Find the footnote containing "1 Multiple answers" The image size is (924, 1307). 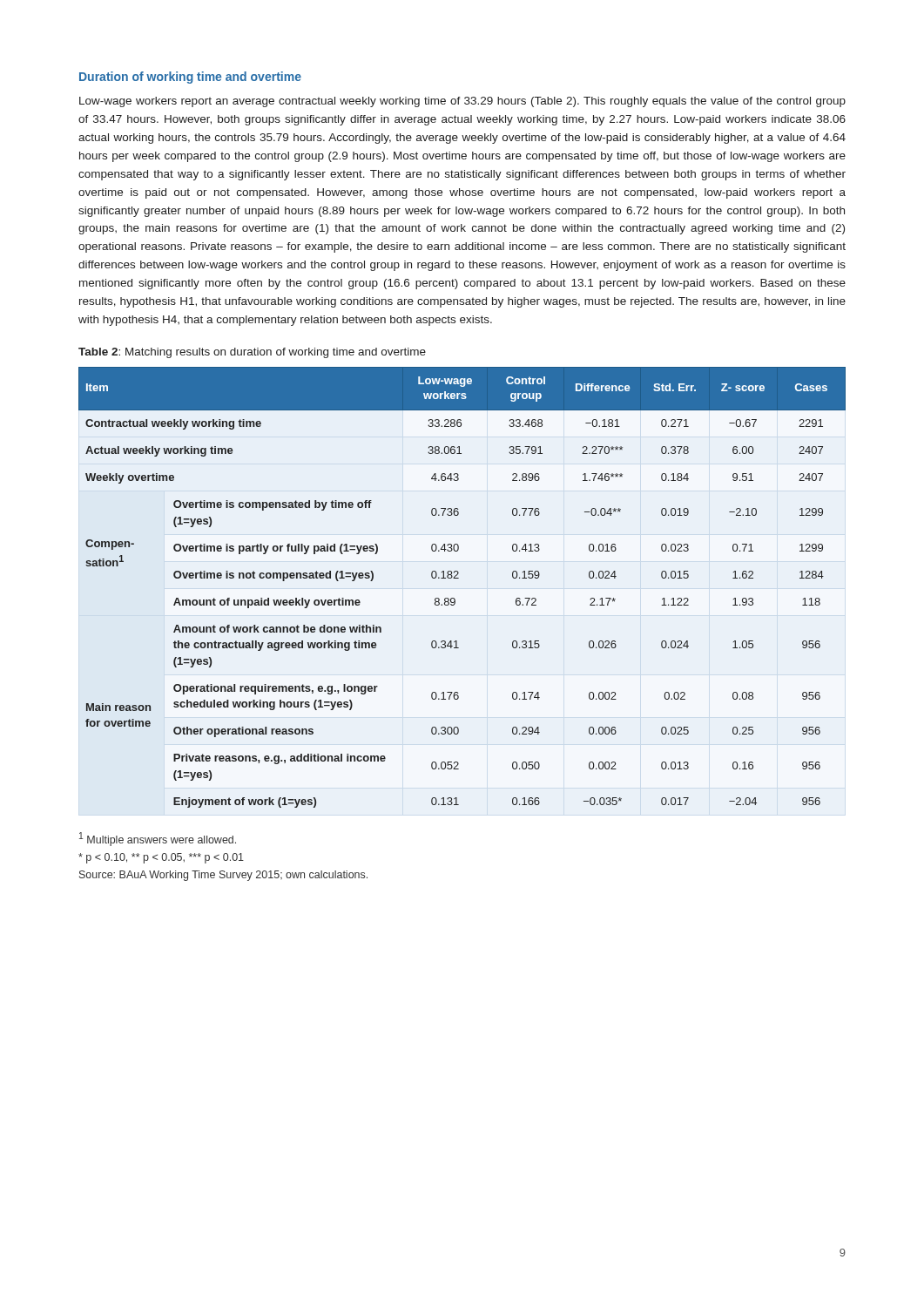click(223, 856)
